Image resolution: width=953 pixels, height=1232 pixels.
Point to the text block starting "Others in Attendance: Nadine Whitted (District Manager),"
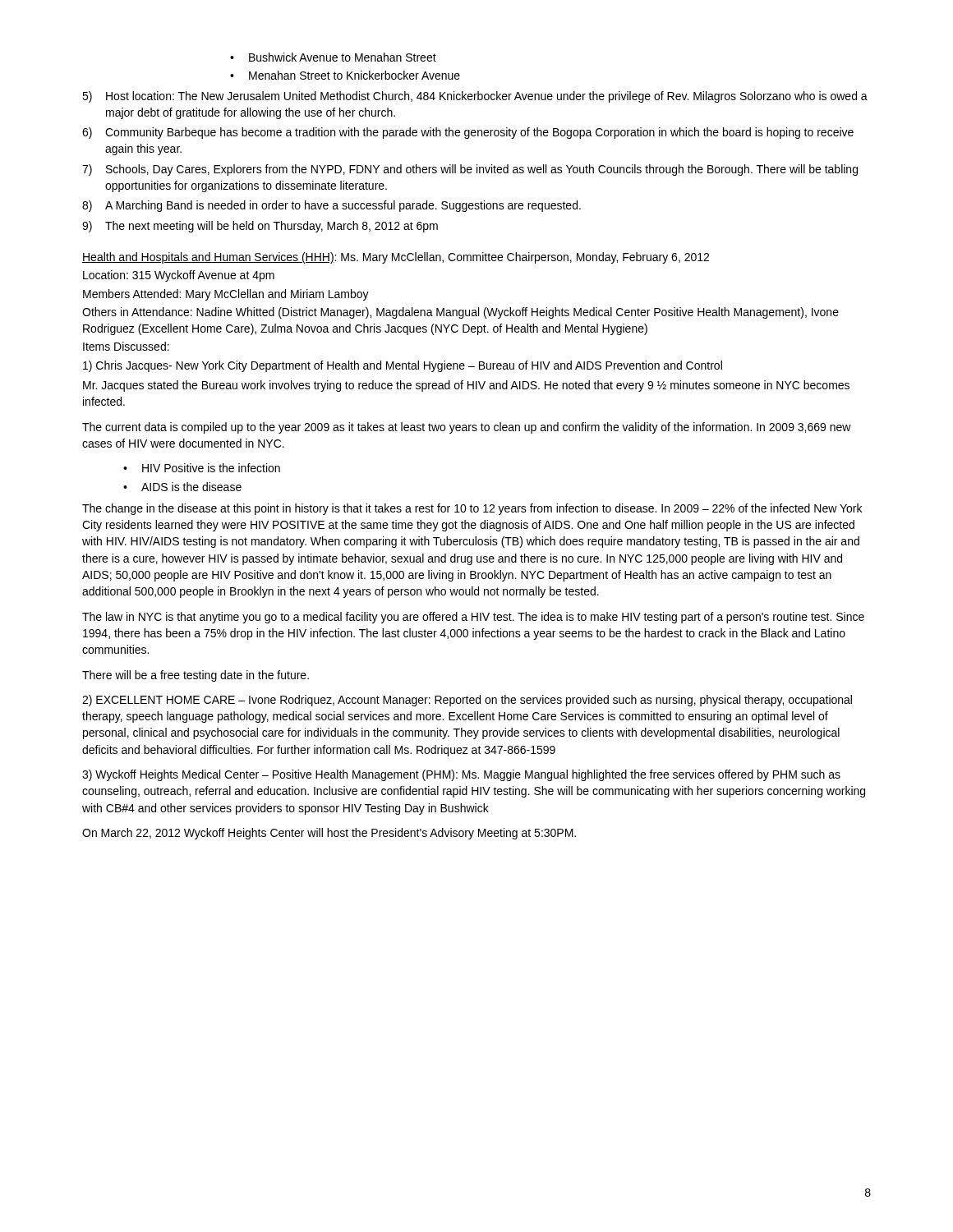tap(460, 320)
